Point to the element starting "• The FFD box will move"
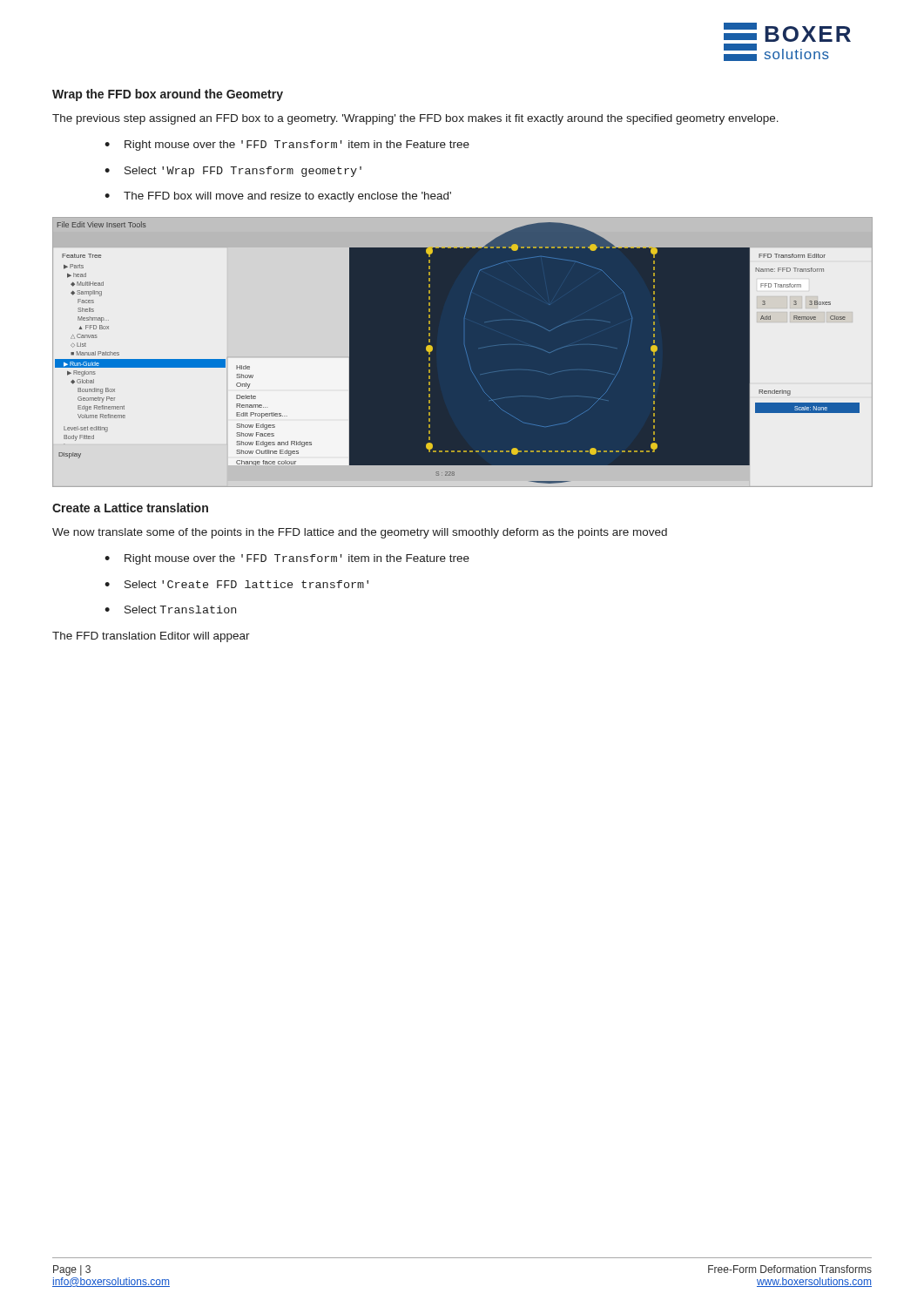Viewport: 924px width, 1307px height. point(278,197)
